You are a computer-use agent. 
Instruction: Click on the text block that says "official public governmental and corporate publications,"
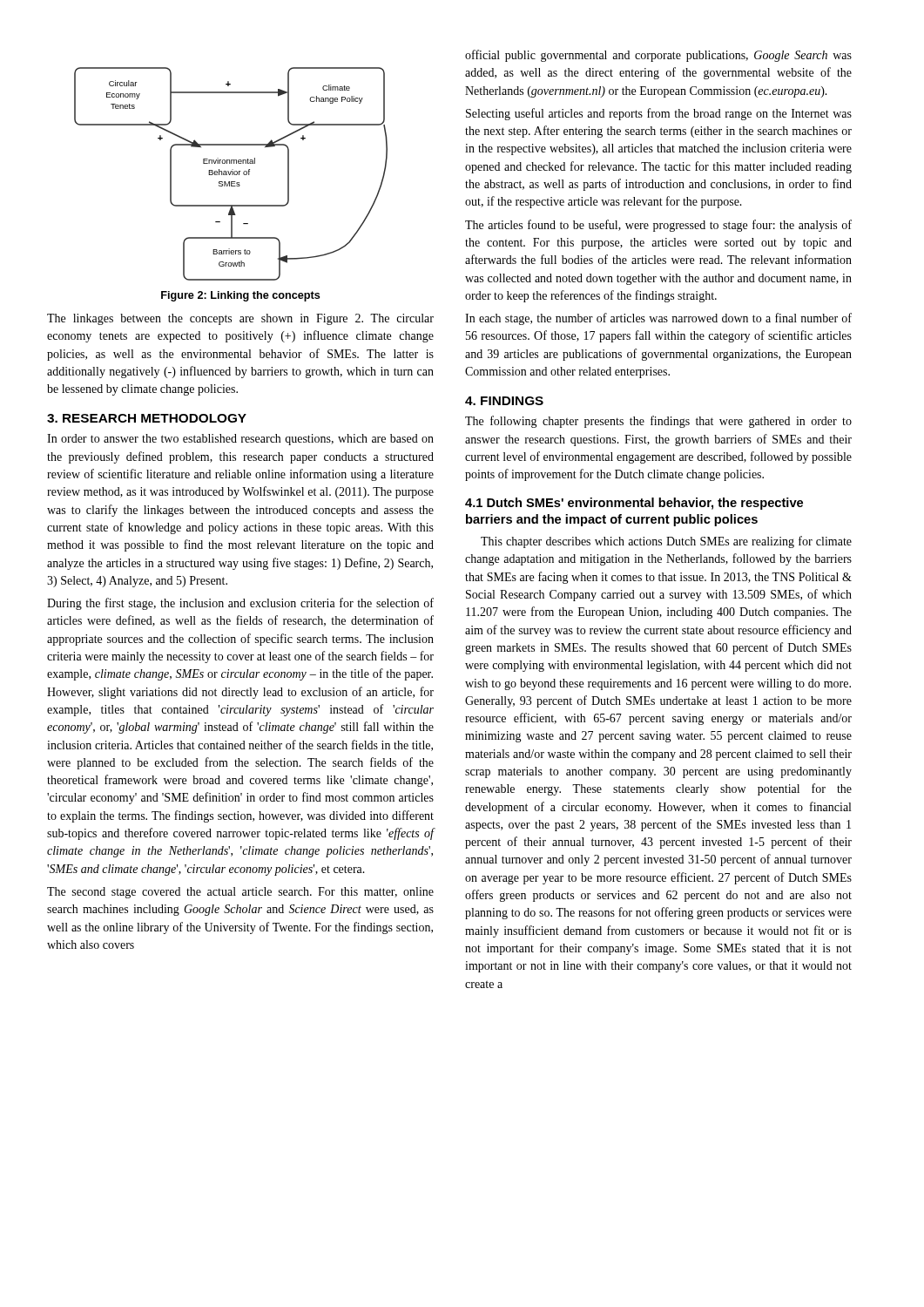pyautogui.click(x=658, y=214)
